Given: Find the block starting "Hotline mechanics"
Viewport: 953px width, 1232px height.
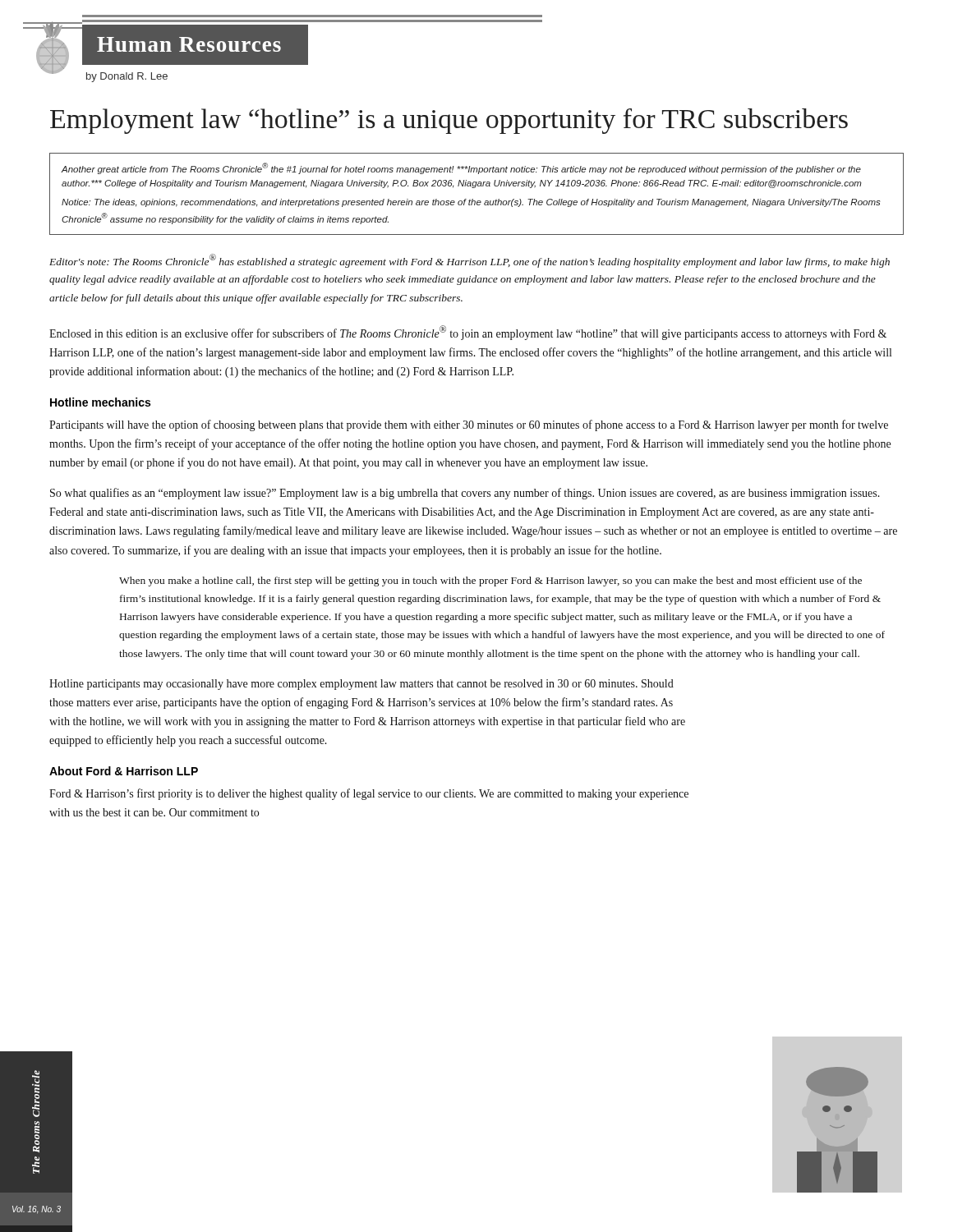Looking at the screenshot, I should coord(100,402).
